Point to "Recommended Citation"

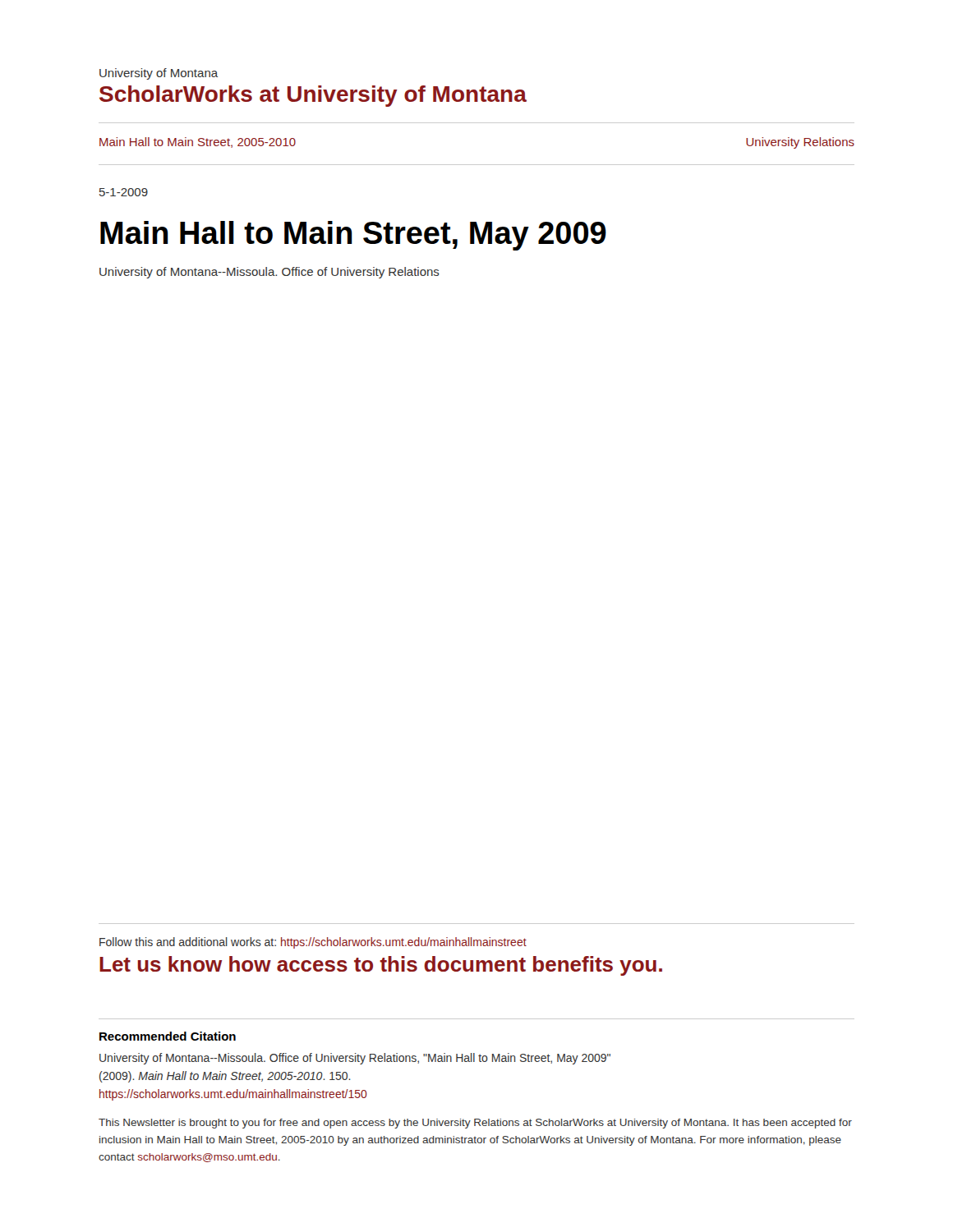[x=167, y=1036]
